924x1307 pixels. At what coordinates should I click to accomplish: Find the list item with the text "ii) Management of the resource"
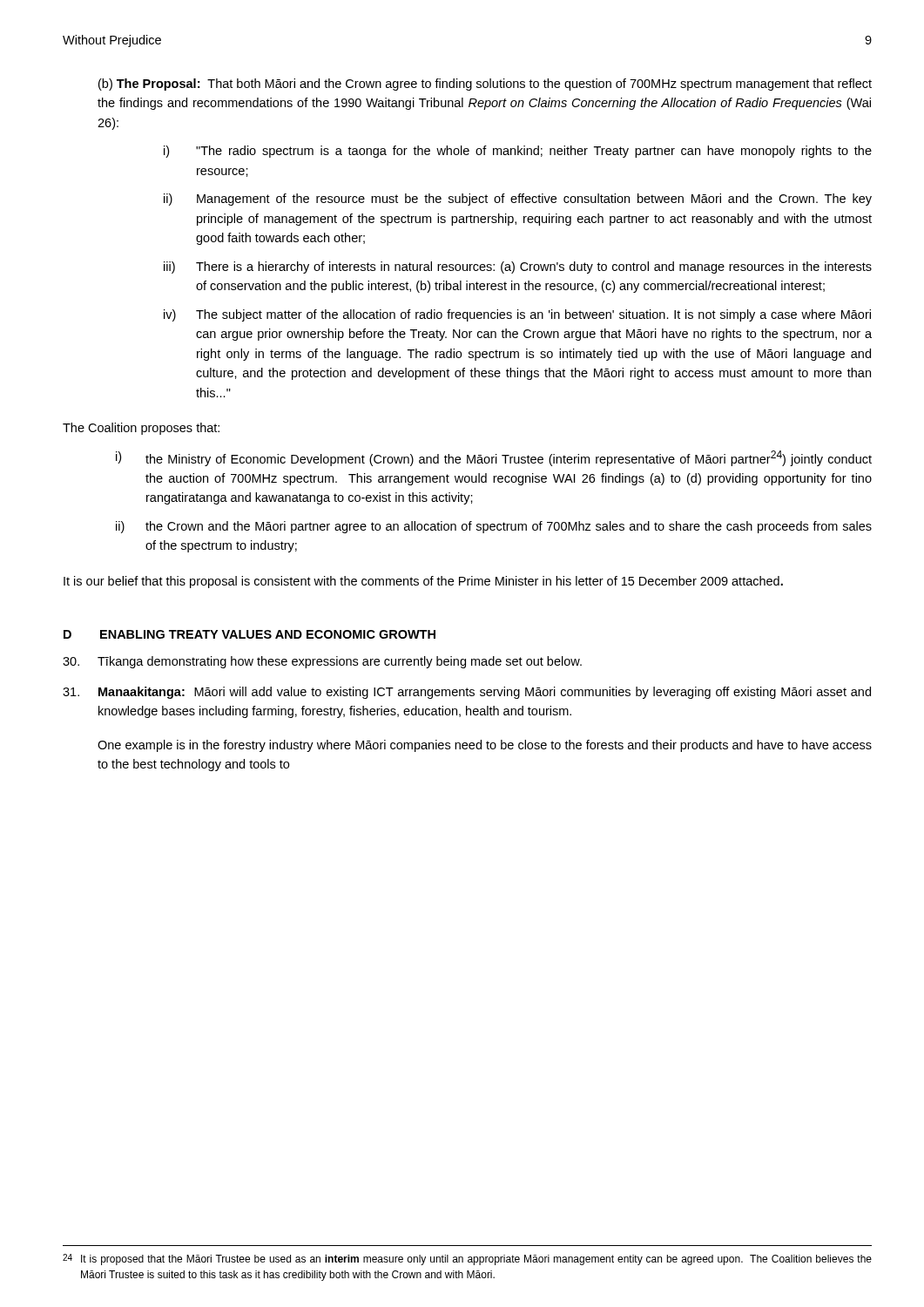(517, 219)
